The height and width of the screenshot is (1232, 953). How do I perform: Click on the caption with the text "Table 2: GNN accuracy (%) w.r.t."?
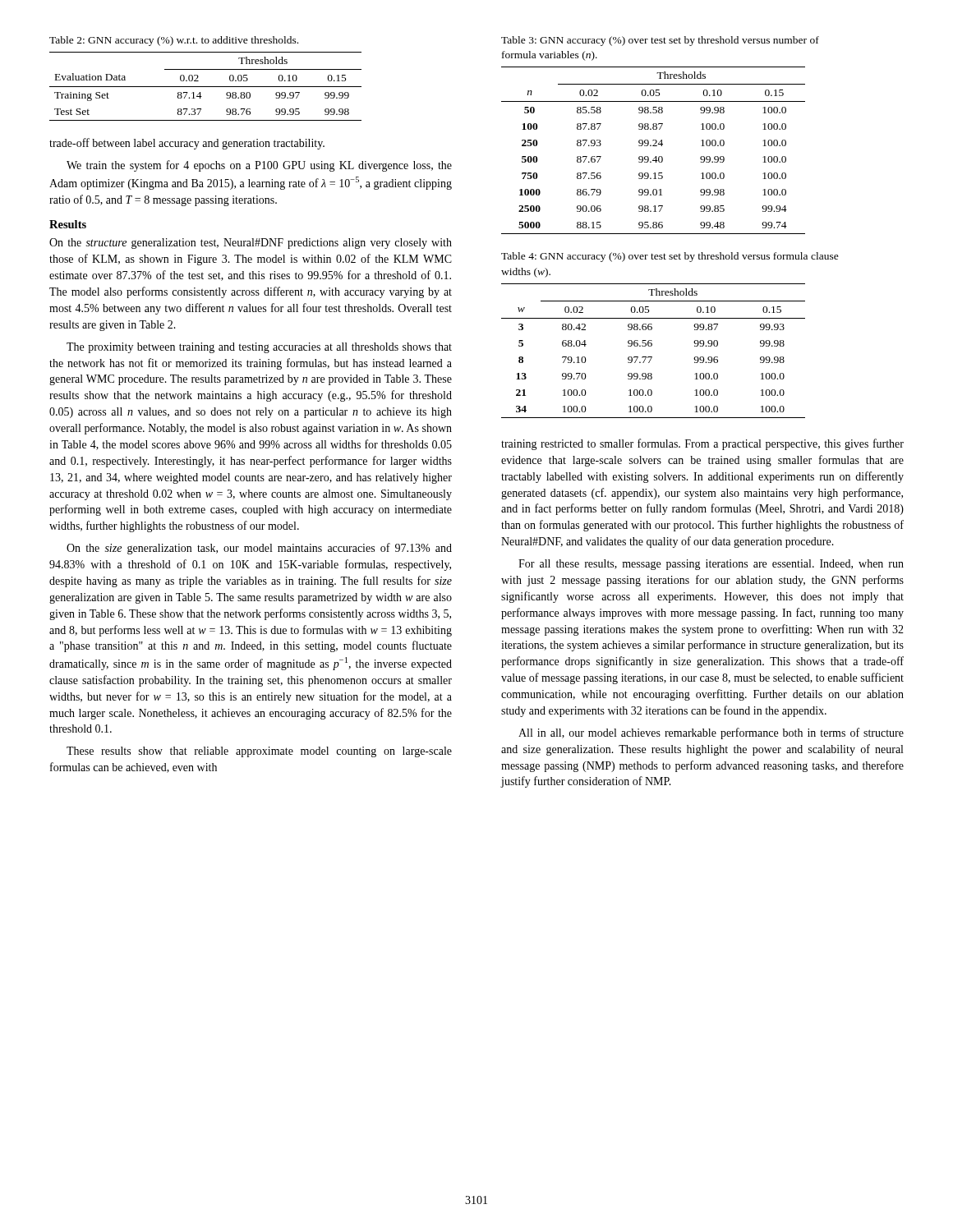(x=174, y=40)
